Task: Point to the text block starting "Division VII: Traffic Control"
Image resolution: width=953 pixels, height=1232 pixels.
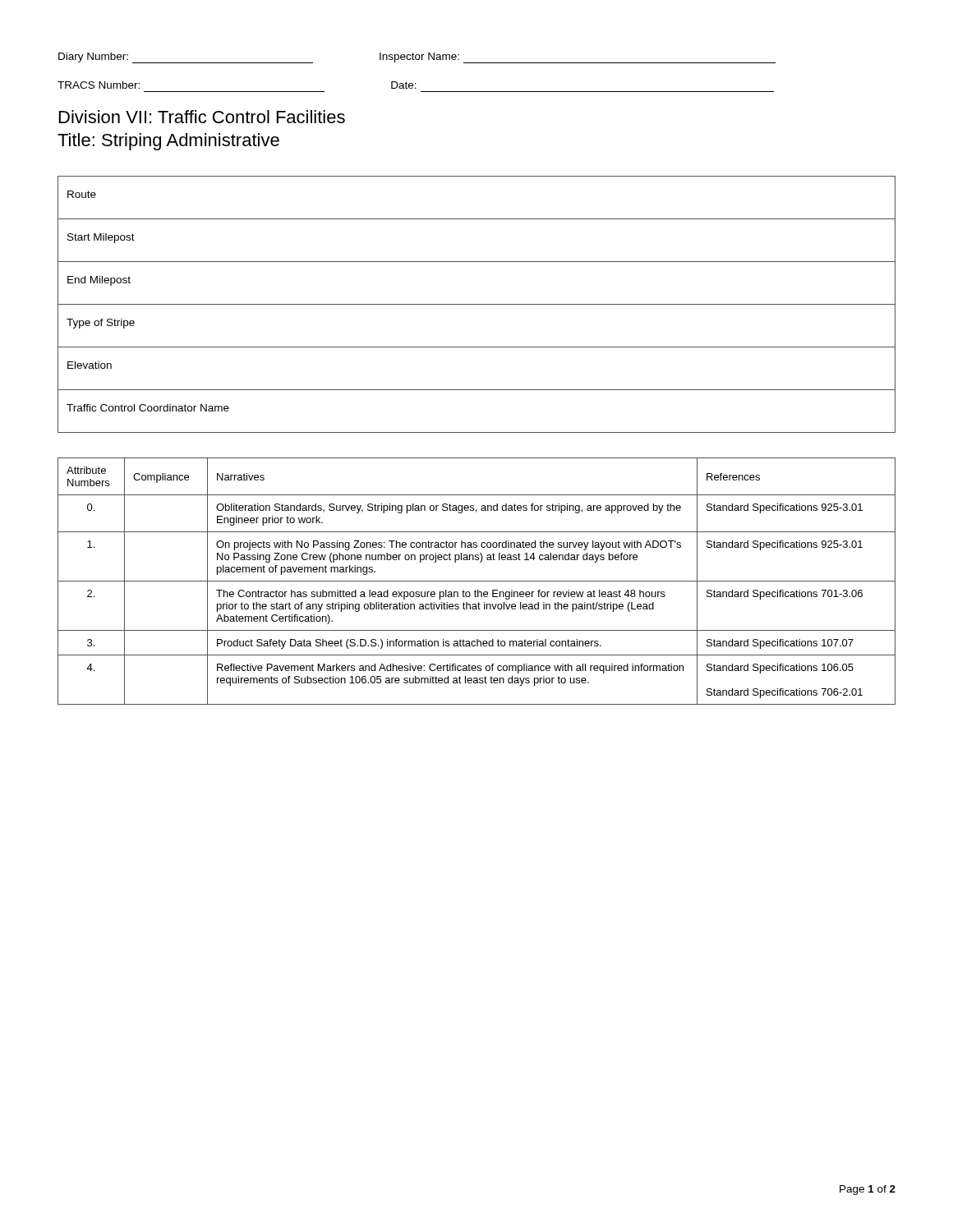Action: pyautogui.click(x=202, y=117)
